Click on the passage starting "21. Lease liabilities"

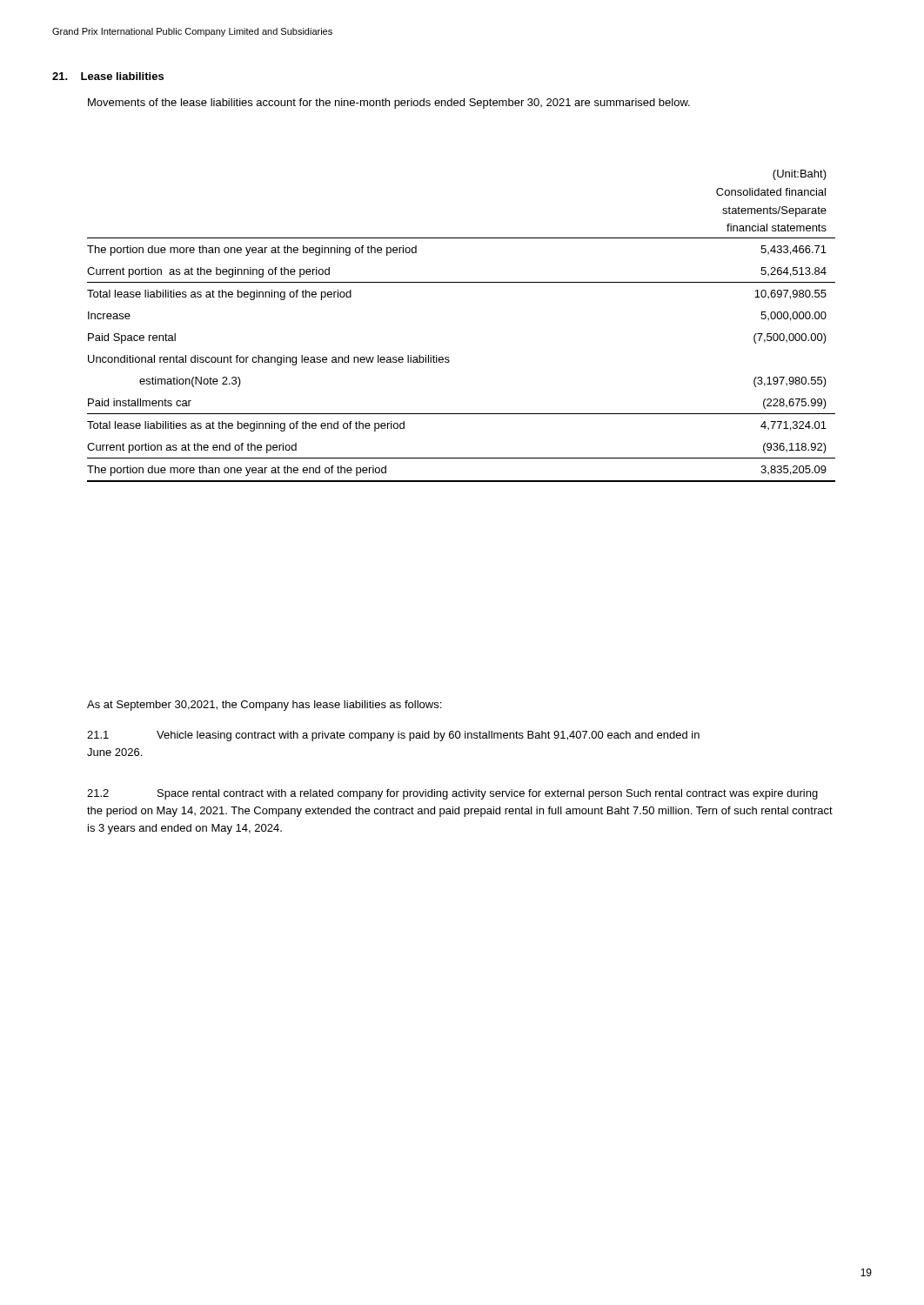tap(108, 76)
